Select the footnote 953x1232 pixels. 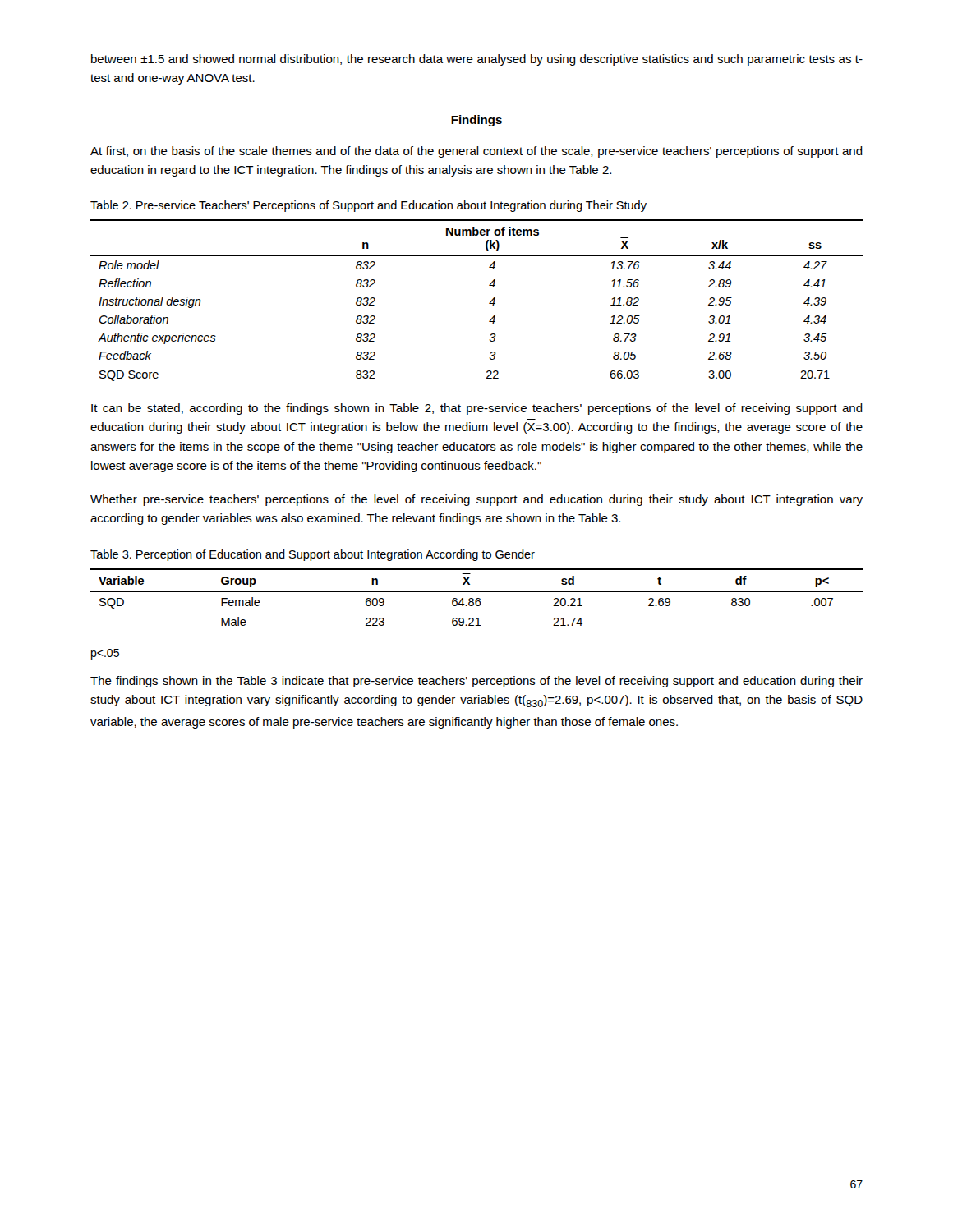click(105, 653)
